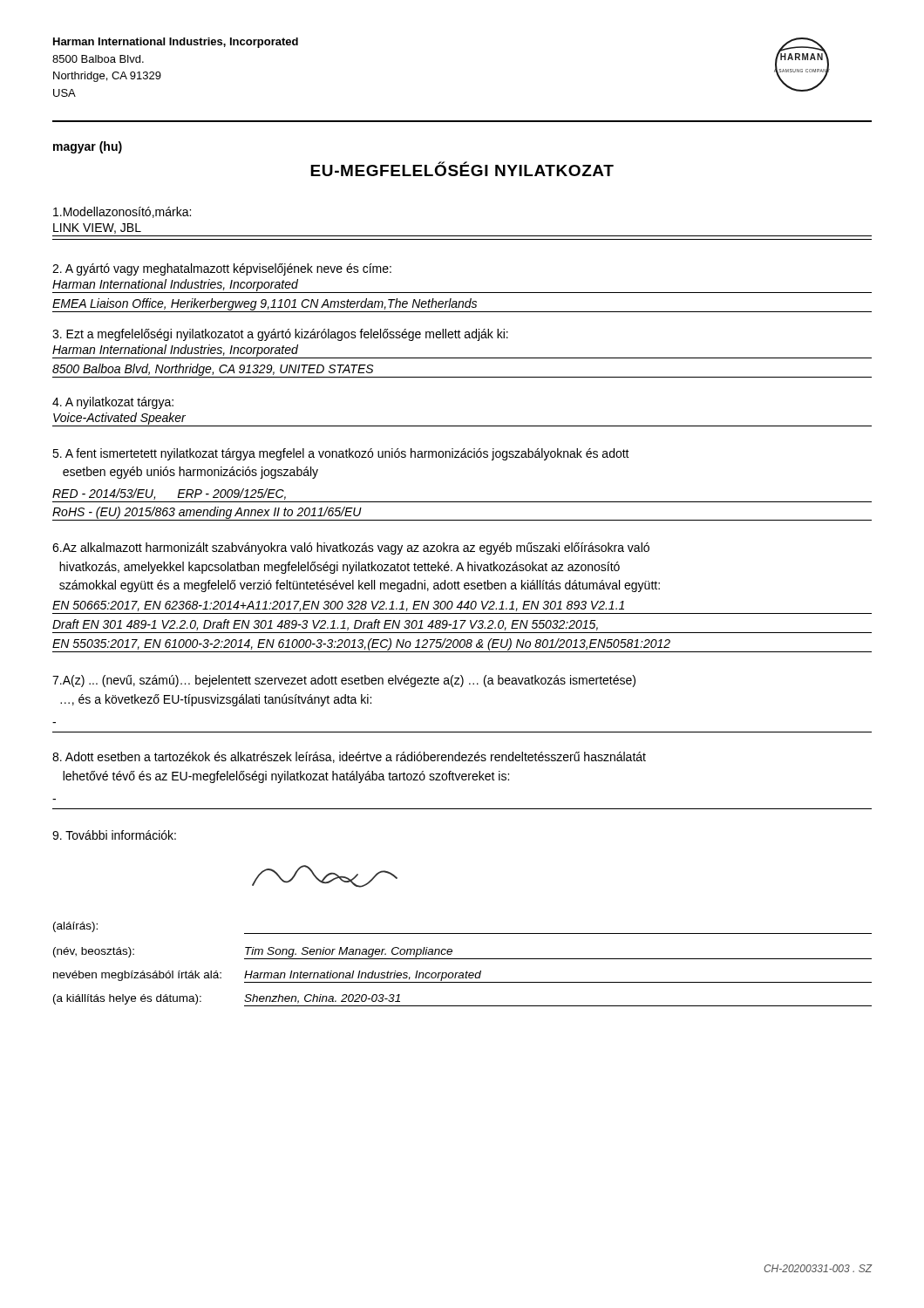Navigate to the block starting "A gyártó vagy meghatalmazott képviselőjének neve"

point(222,269)
